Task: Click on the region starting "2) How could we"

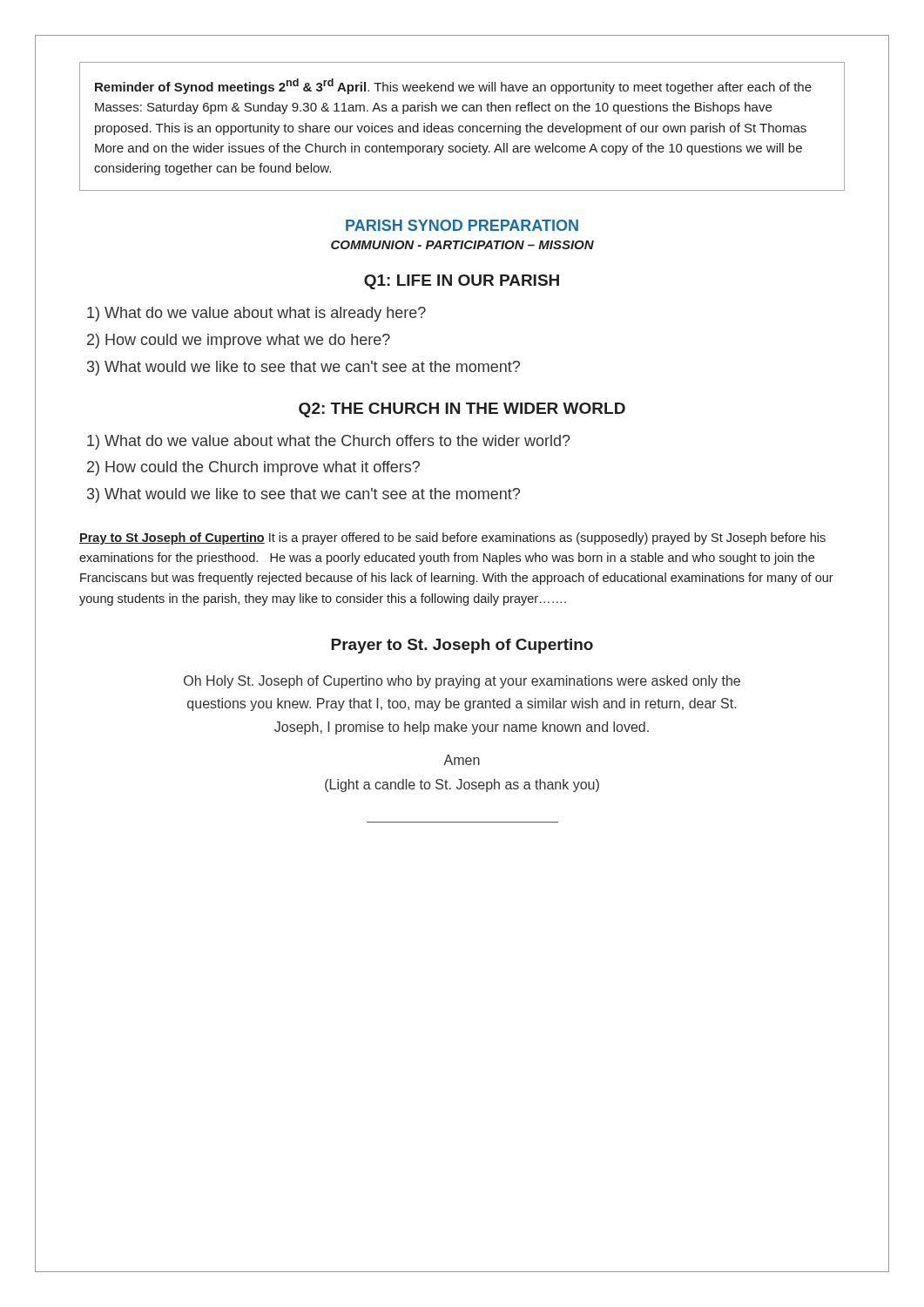Action: coord(238,340)
